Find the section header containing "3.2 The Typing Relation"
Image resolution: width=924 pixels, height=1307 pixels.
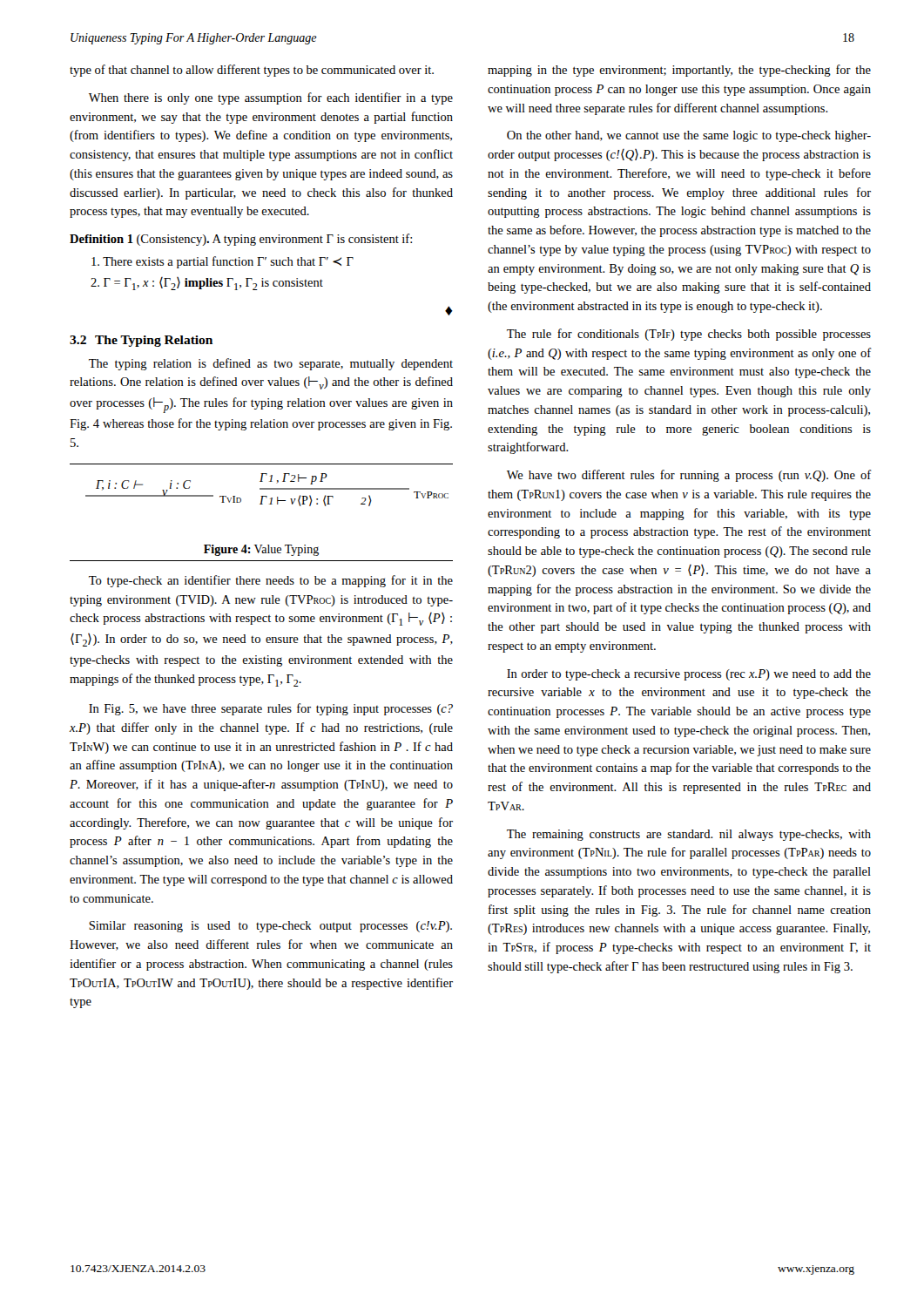point(141,339)
